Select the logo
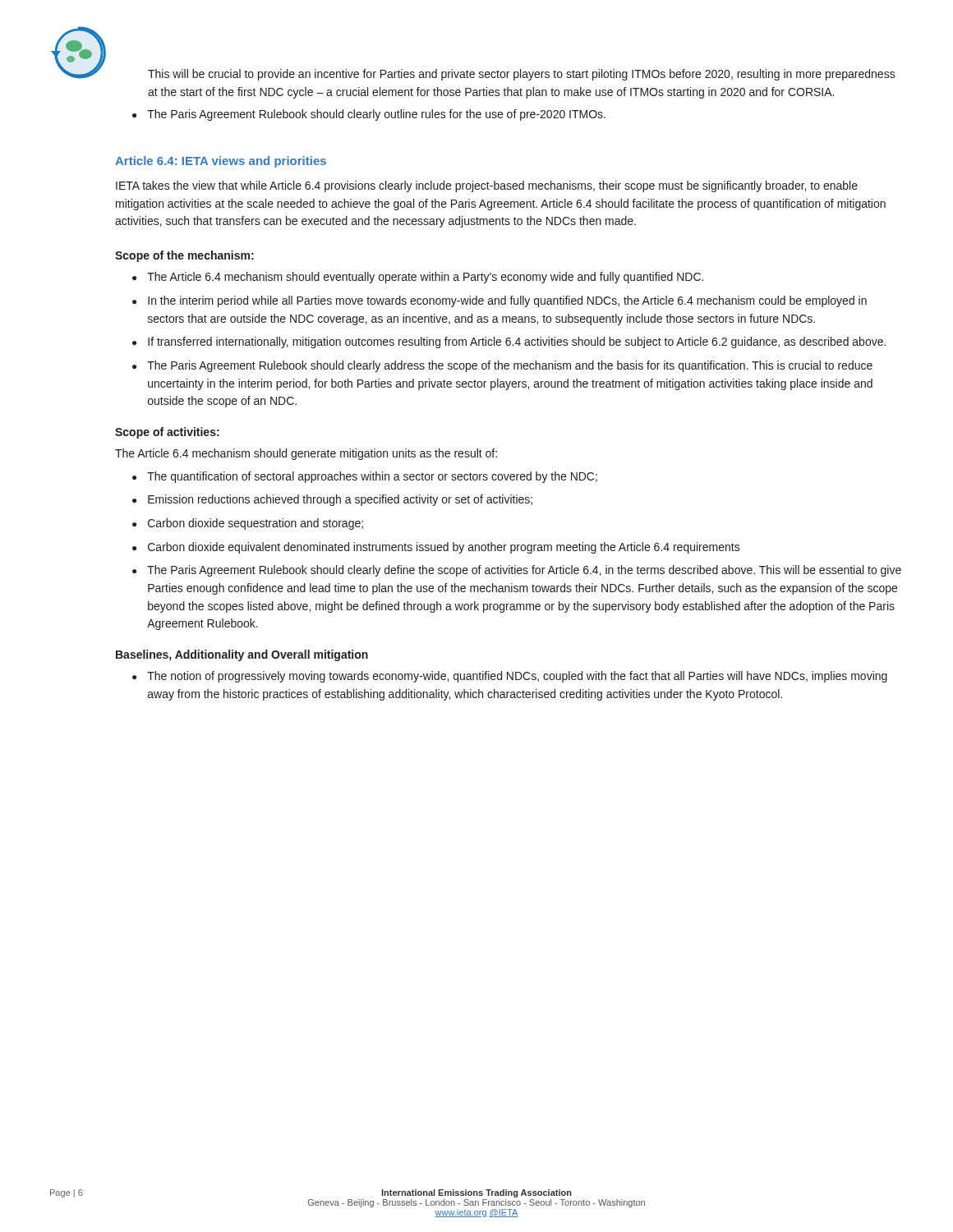953x1232 pixels. point(79,53)
